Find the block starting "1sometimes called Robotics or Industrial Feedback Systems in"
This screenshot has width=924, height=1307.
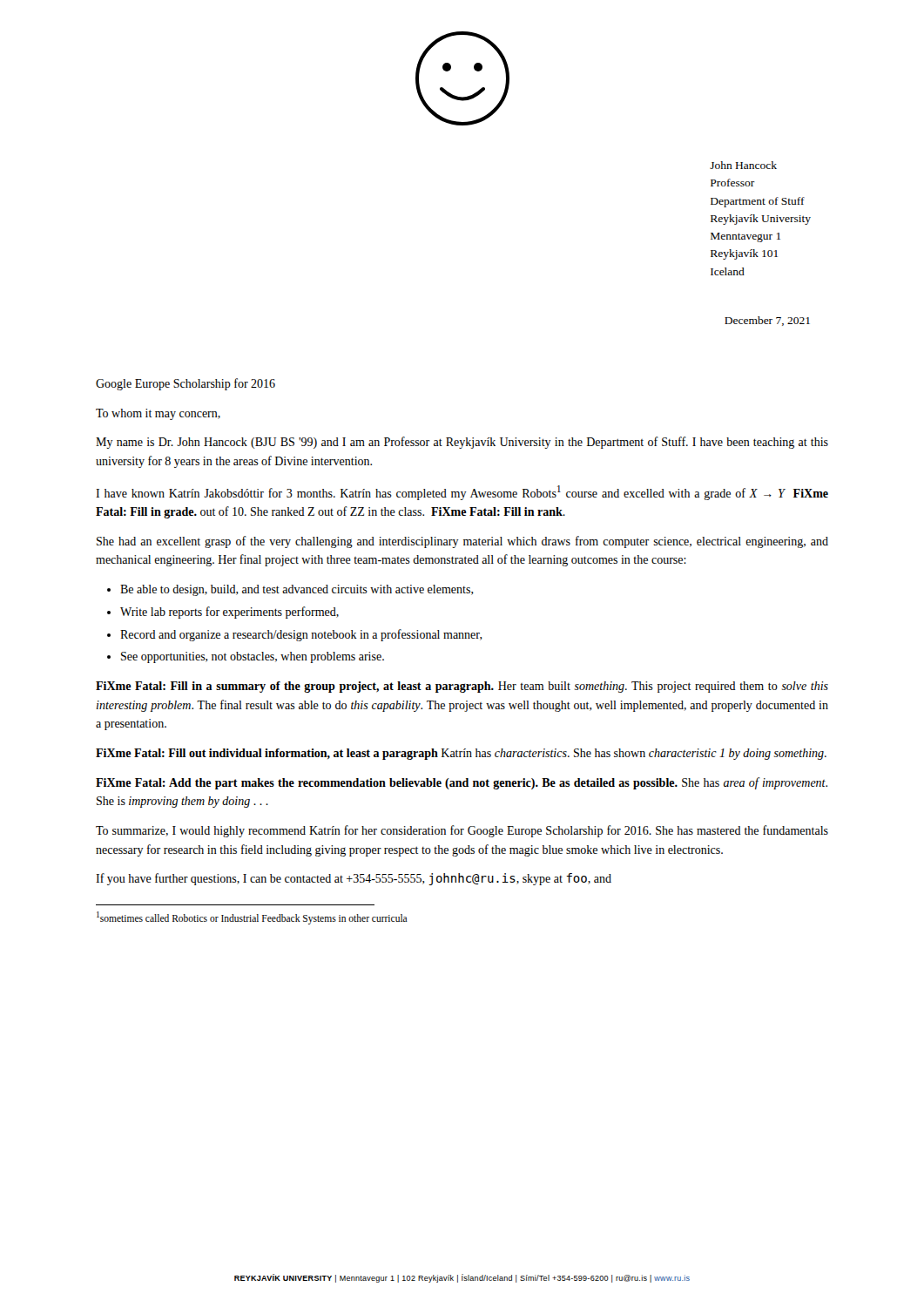click(252, 917)
